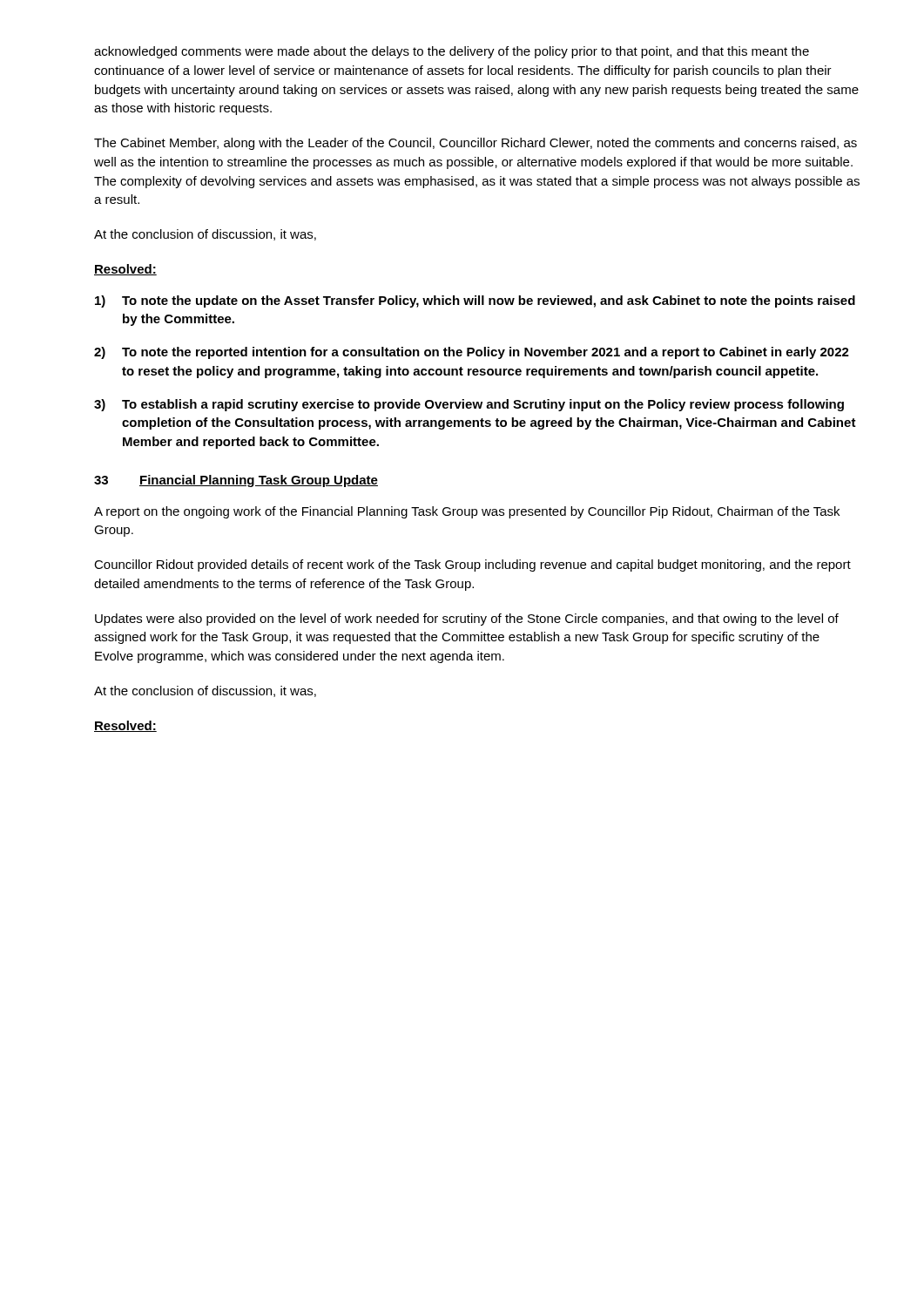Find the text block that says "acknowledged comments were made"
The image size is (924, 1307).
[476, 79]
